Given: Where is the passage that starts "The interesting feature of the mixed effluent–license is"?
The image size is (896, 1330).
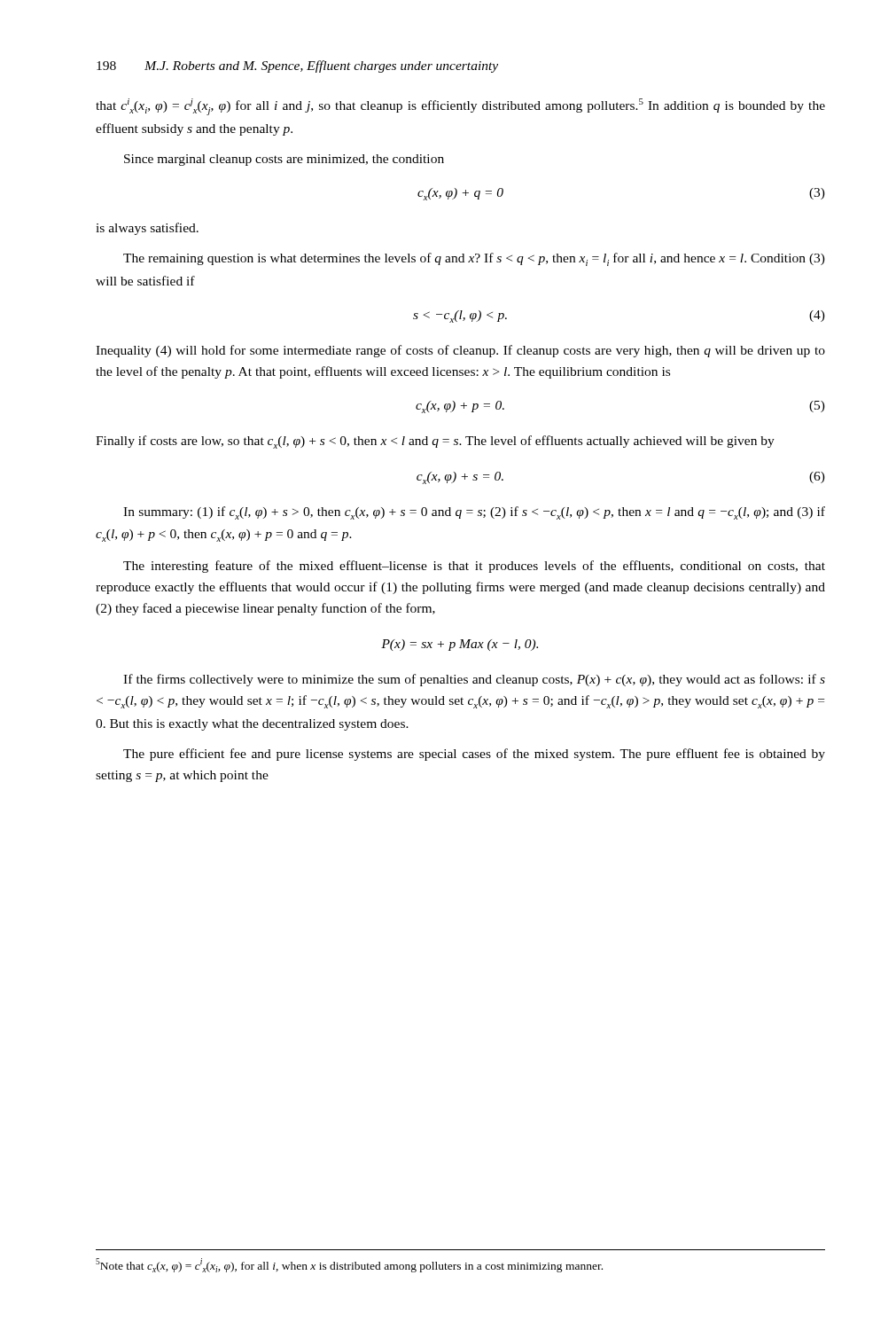Looking at the screenshot, I should [460, 587].
